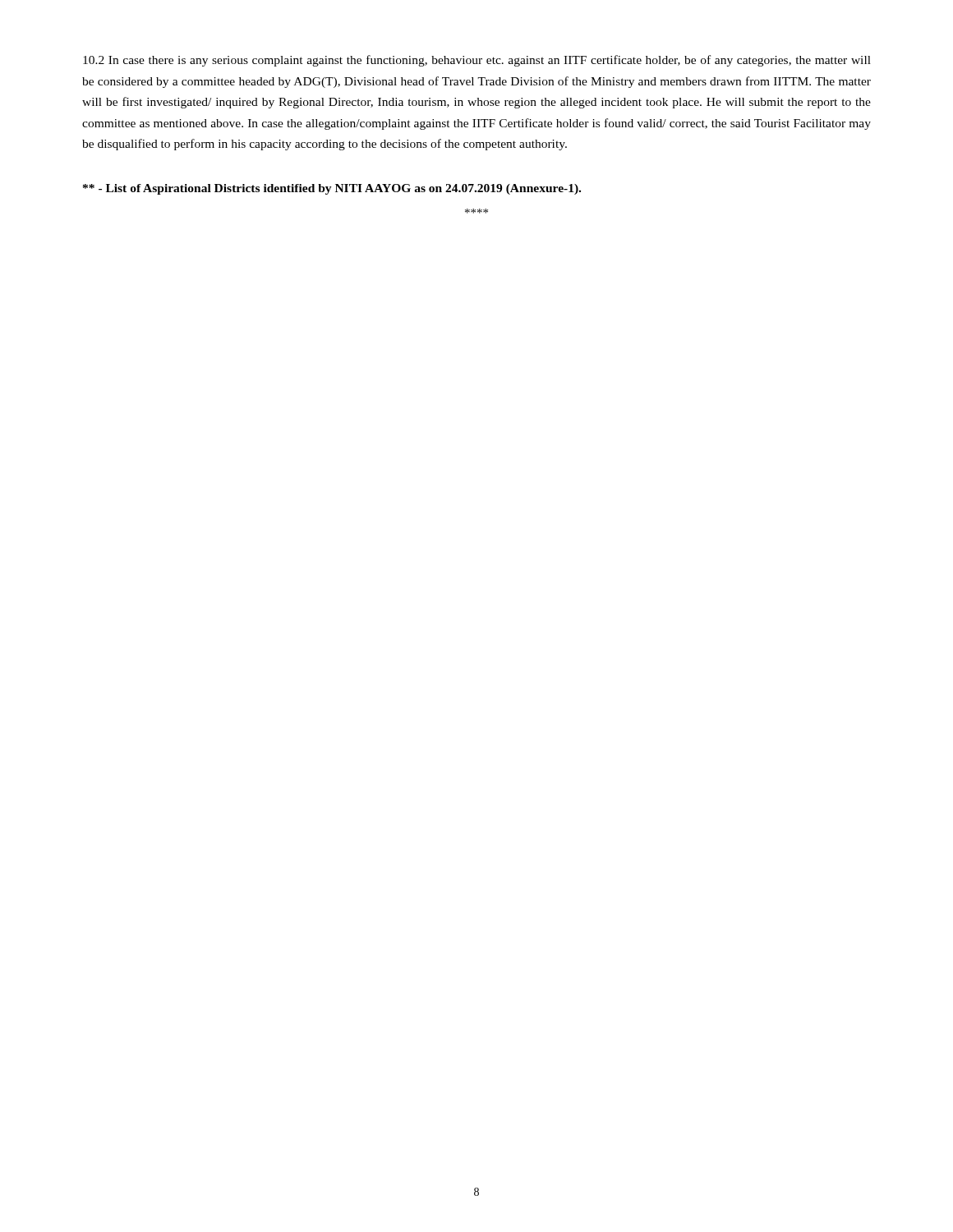953x1232 pixels.
Task: Select the text block that reads "2 In case"
Action: coord(476,102)
